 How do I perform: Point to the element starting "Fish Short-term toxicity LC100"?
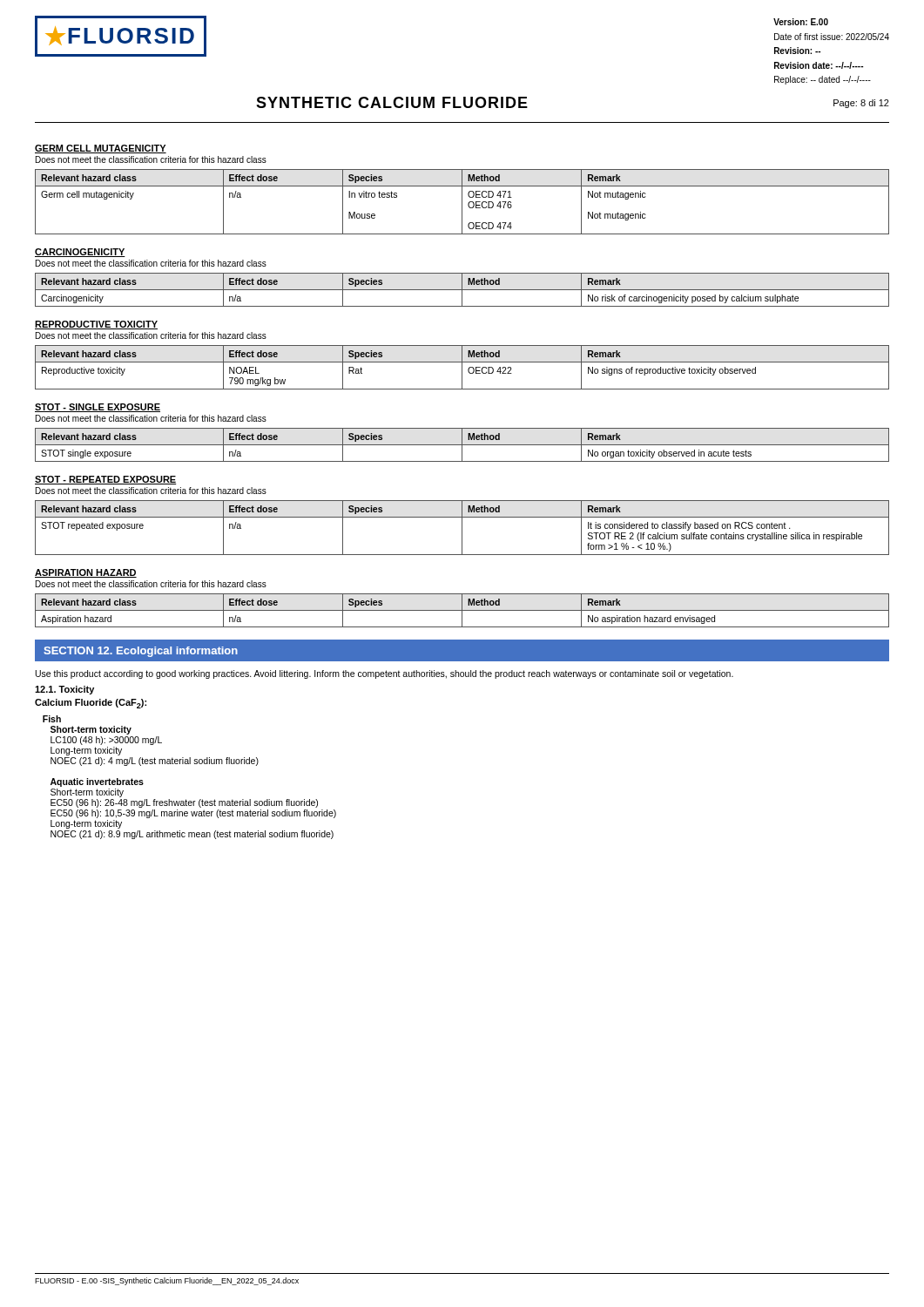(52, 719)
